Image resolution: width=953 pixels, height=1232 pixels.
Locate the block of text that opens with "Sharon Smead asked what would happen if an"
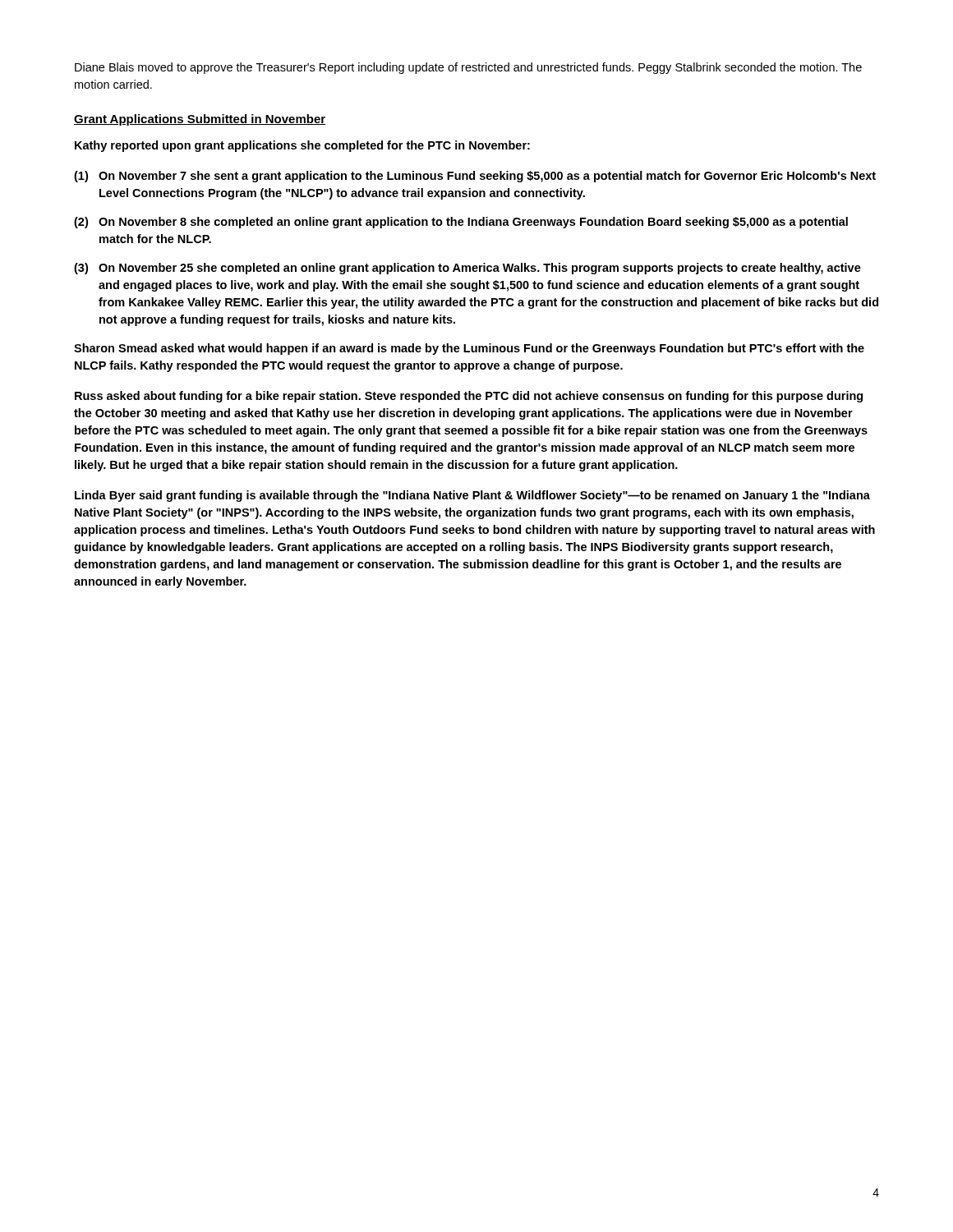(x=469, y=357)
